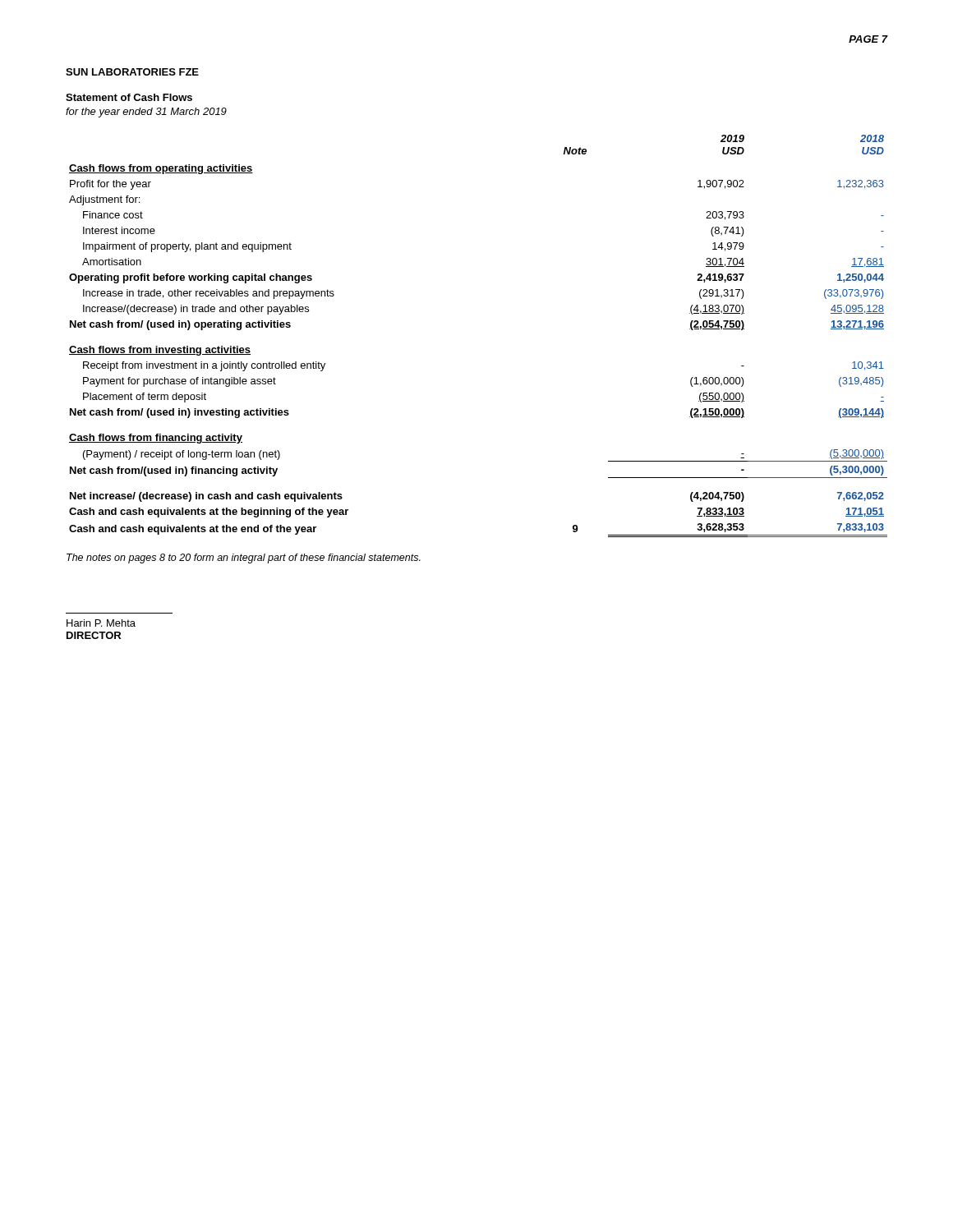953x1232 pixels.
Task: Select the text starting "Harin P. Mehta DIRECTOR"
Action: (x=101, y=623)
